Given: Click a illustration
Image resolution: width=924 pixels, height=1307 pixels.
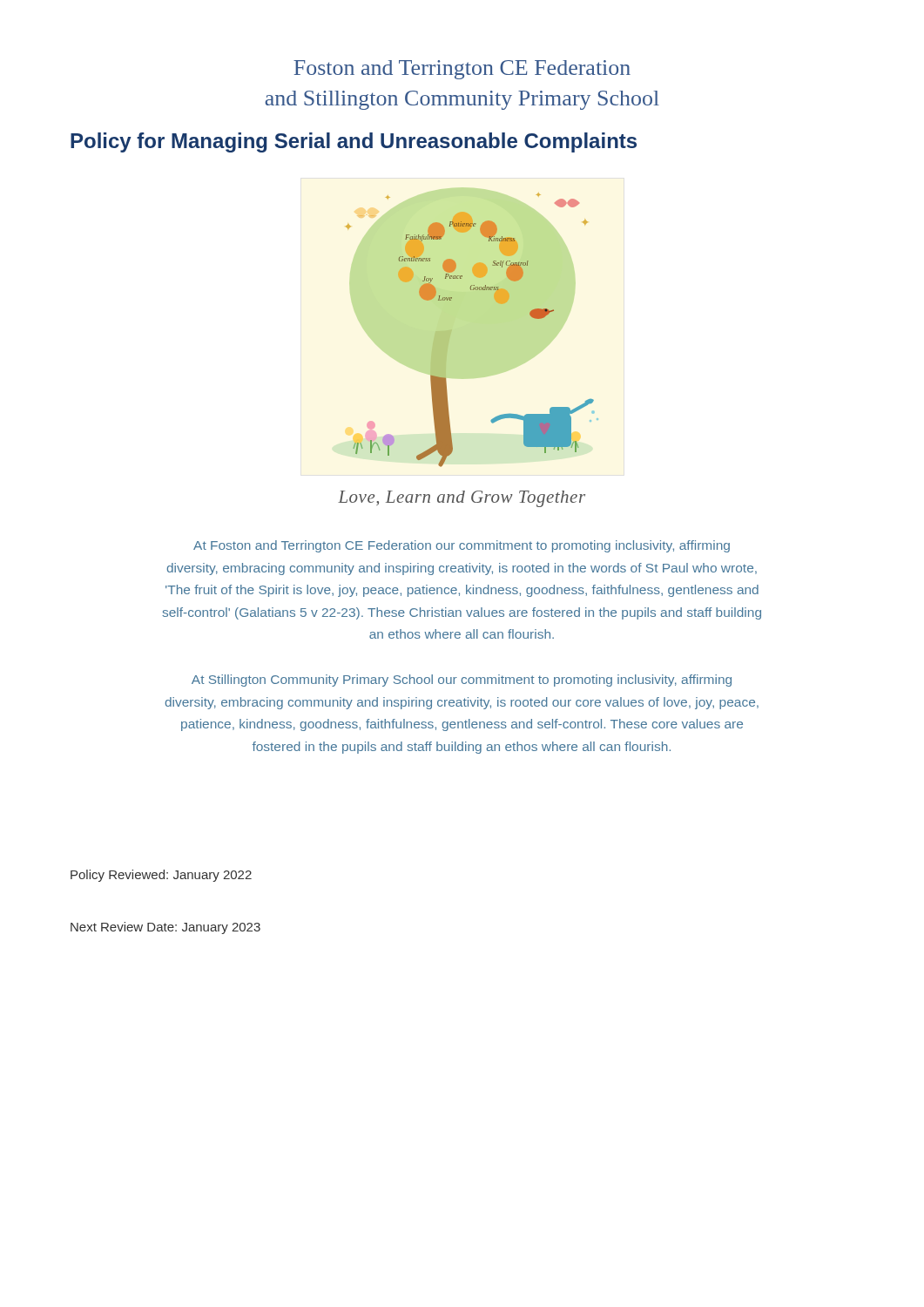Looking at the screenshot, I should pyautogui.click(x=462, y=343).
